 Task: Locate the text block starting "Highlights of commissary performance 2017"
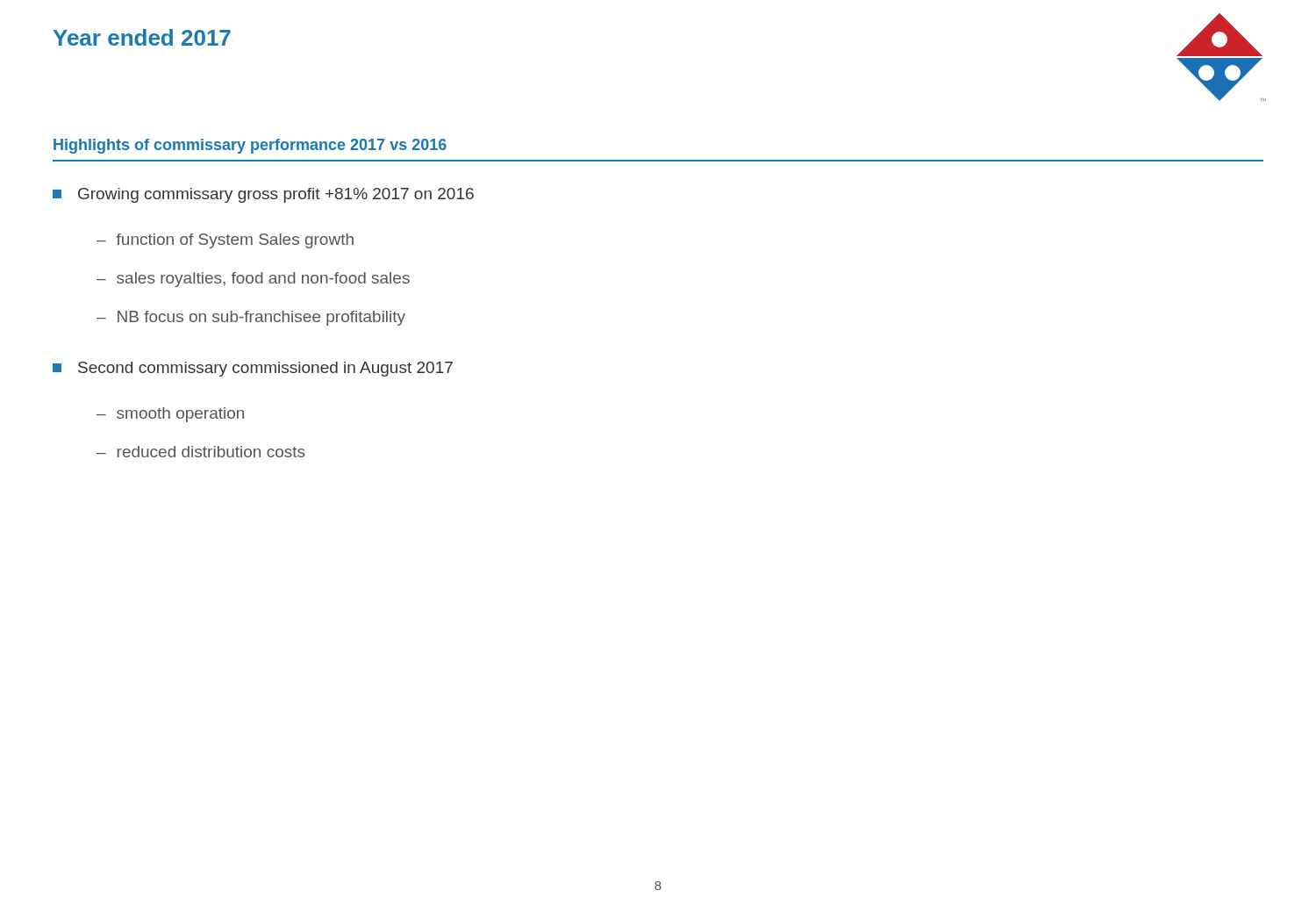click(250, 145)
